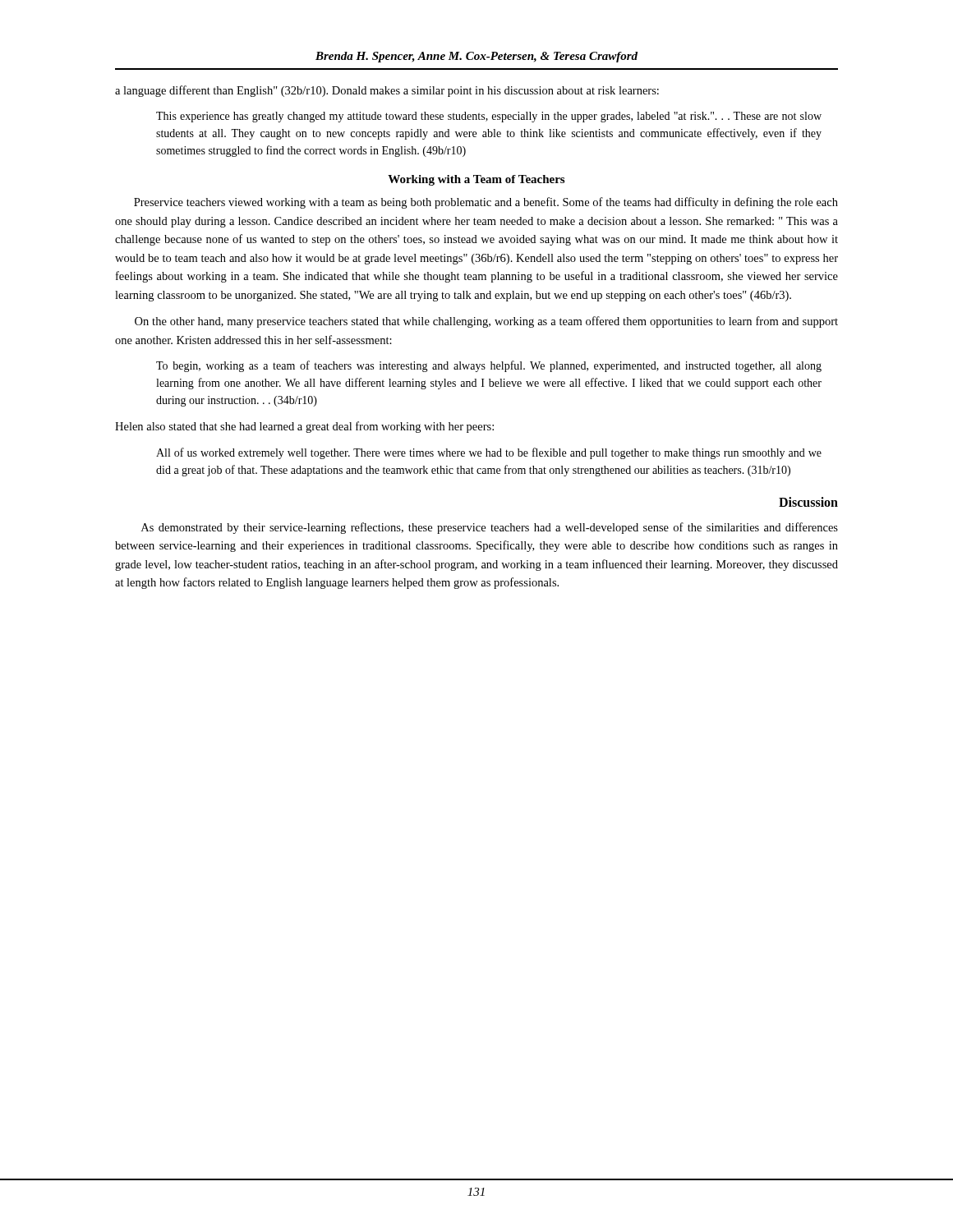Image resolution: width=953 pixels, height=1232 pixels.
Task: Locate the block of text that opens with "To begin, working as"
Action: (x=489, y=383)
